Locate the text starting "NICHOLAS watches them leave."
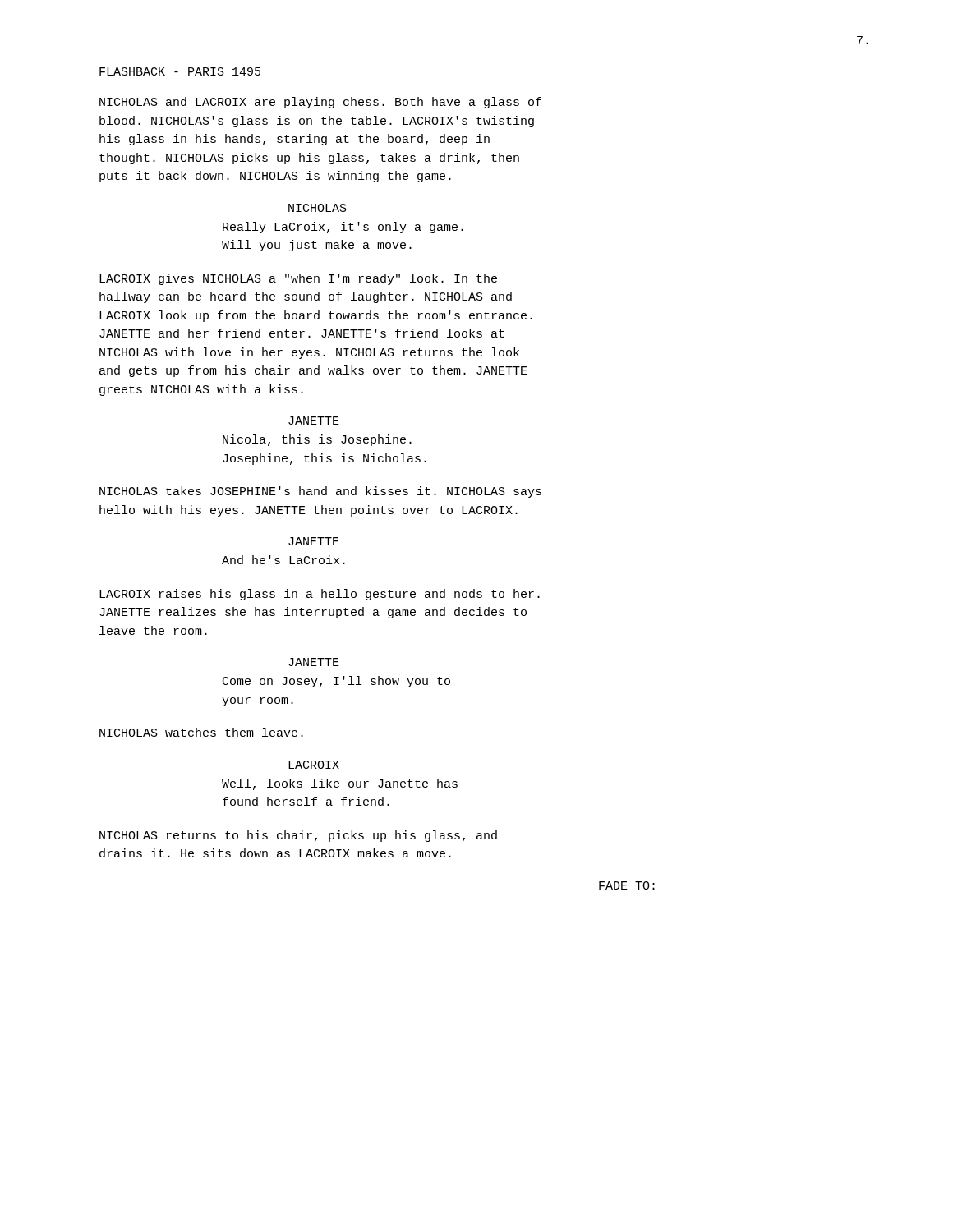 tap(202, 734)
